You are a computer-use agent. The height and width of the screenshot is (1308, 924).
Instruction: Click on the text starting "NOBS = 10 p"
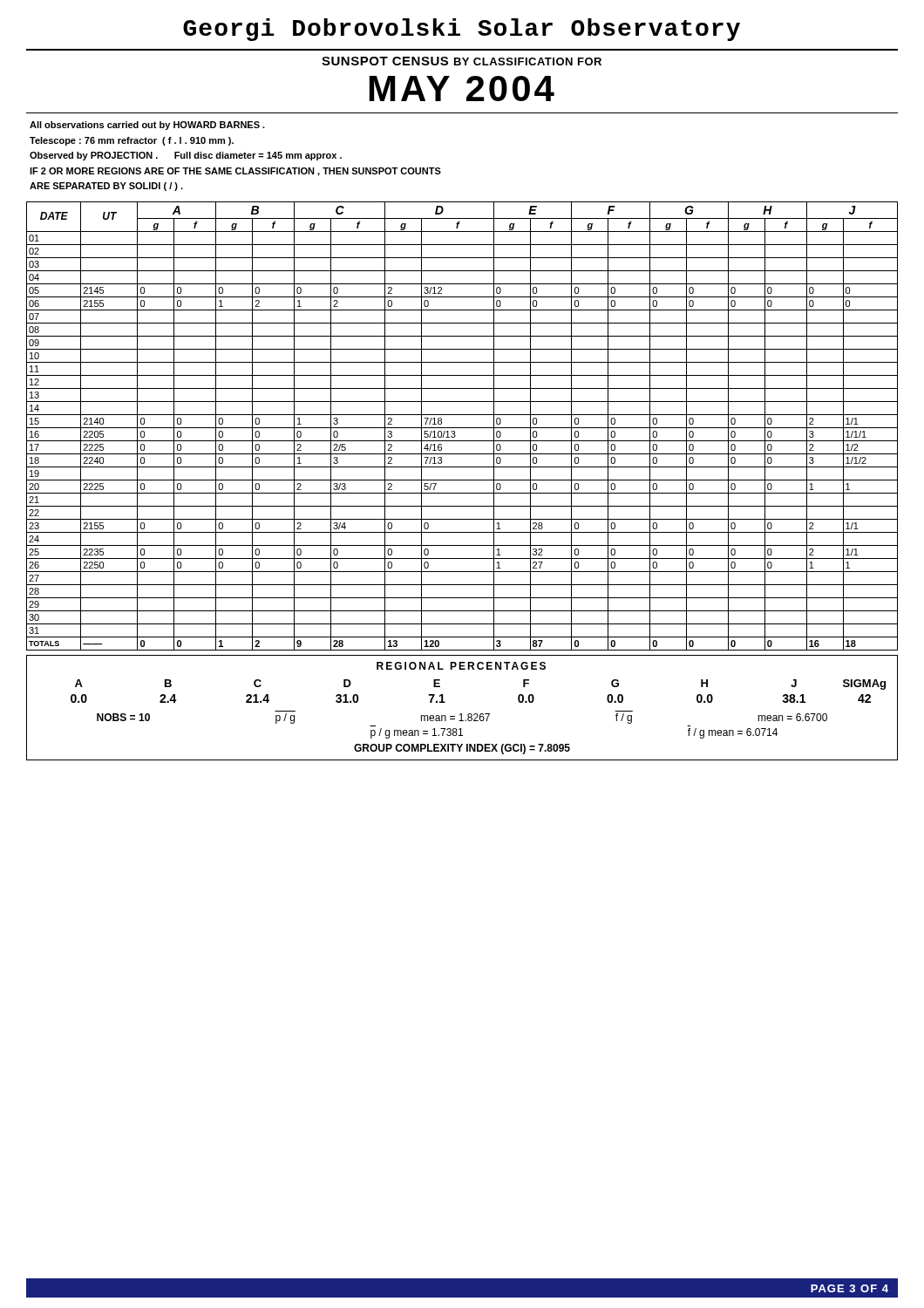click(462, 718)
